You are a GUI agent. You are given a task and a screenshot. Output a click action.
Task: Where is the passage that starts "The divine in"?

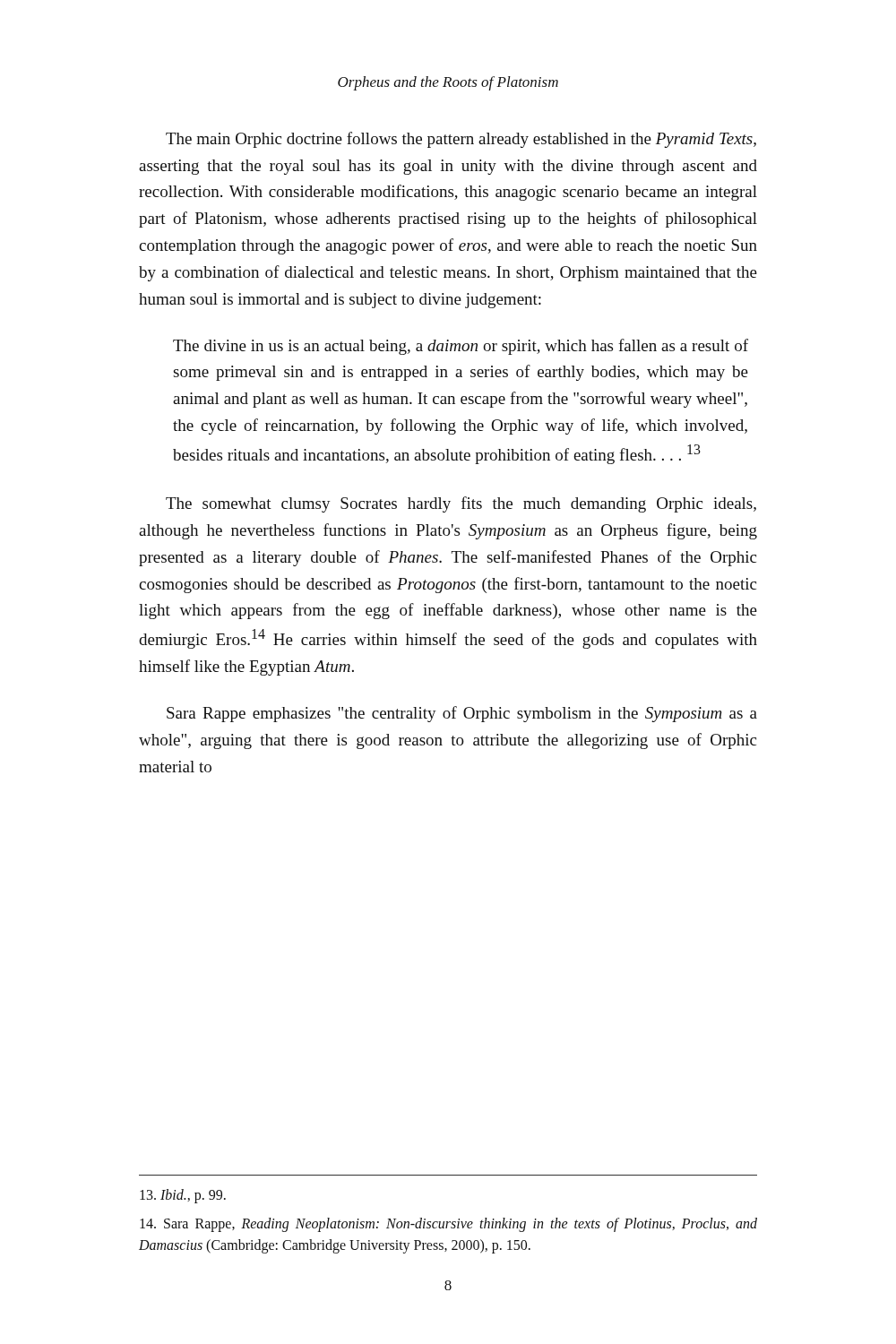(x=461, y=400)
